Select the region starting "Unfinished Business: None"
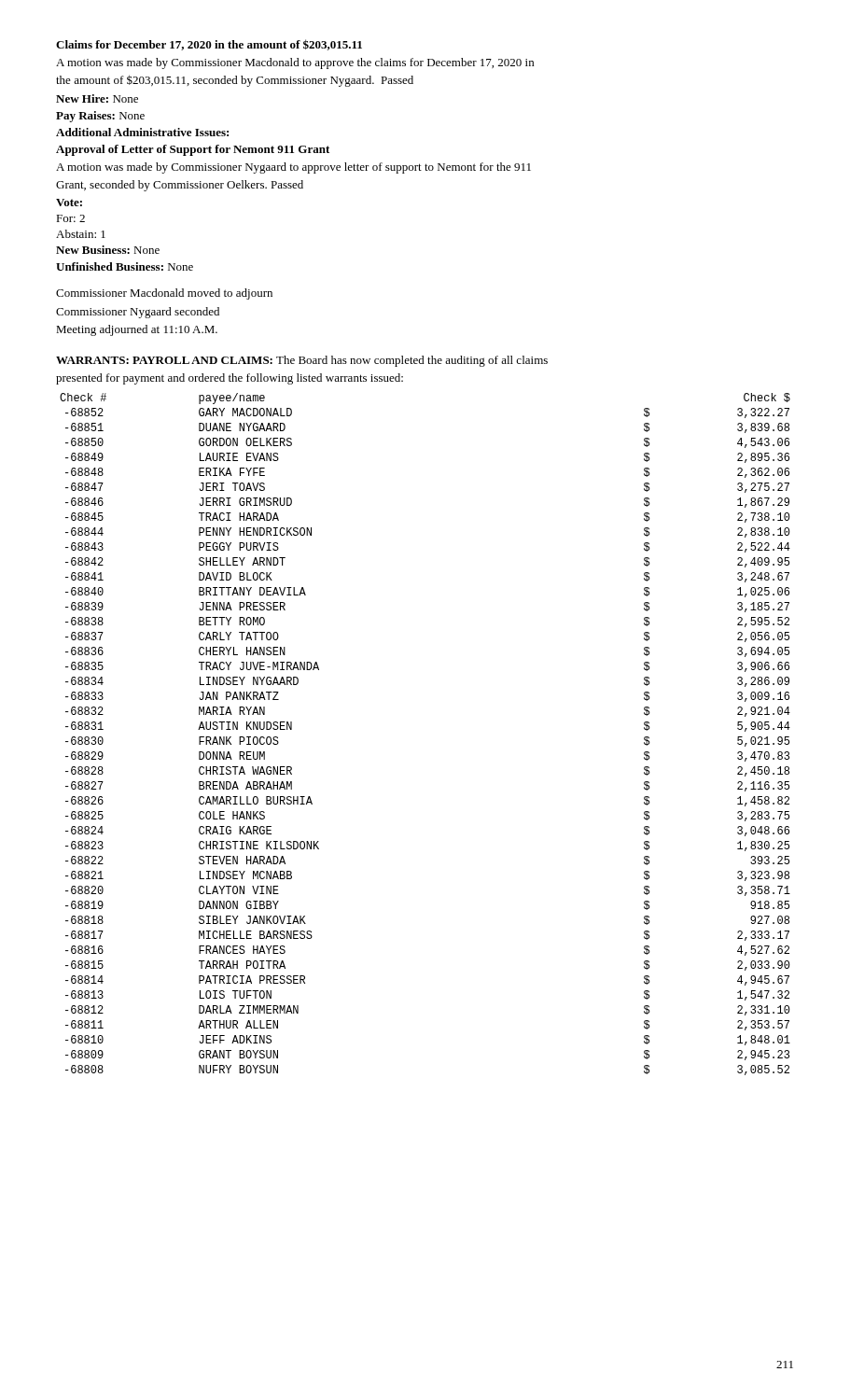 pos(125,267)
